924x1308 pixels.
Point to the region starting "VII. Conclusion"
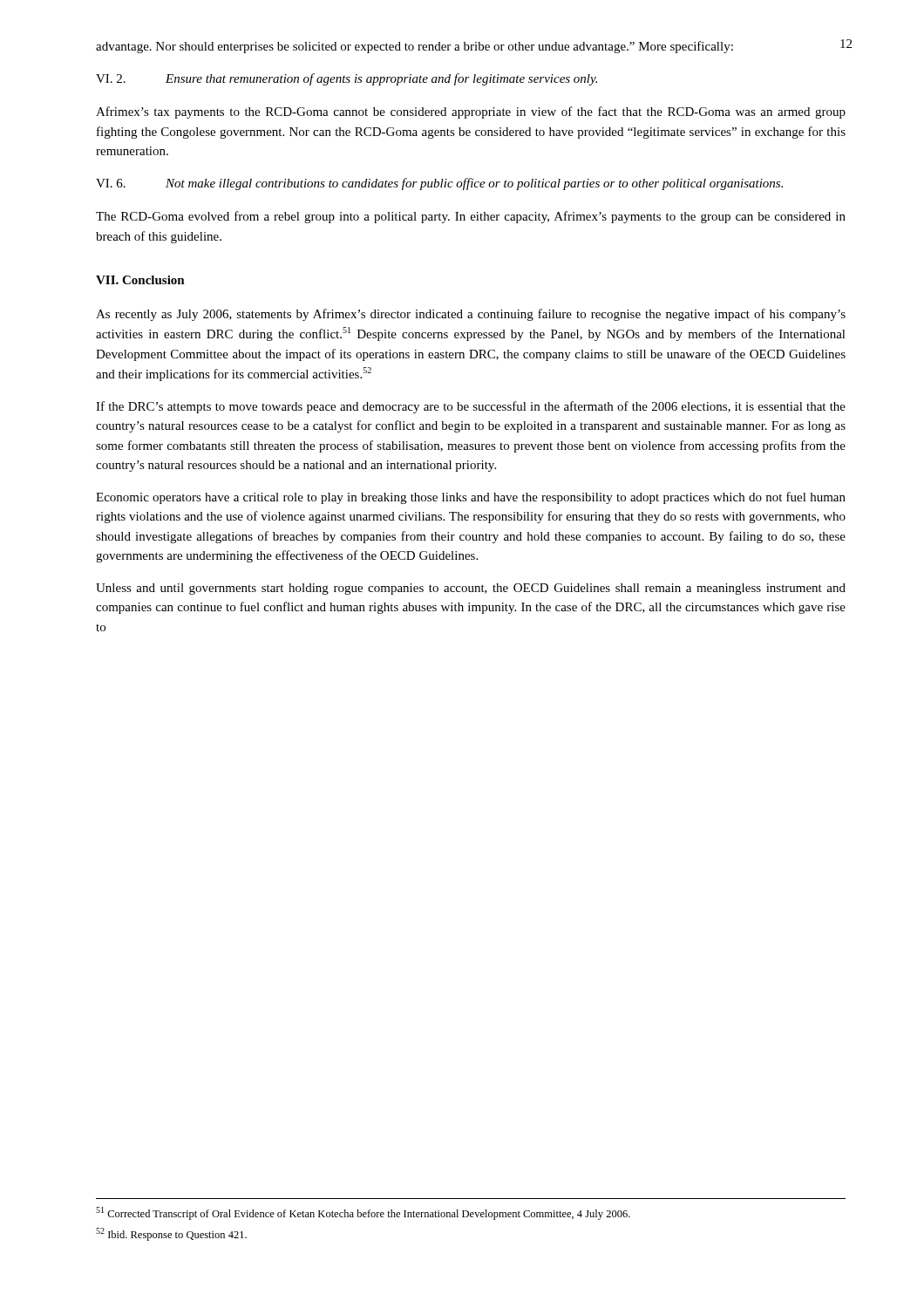tap(140, 280)
